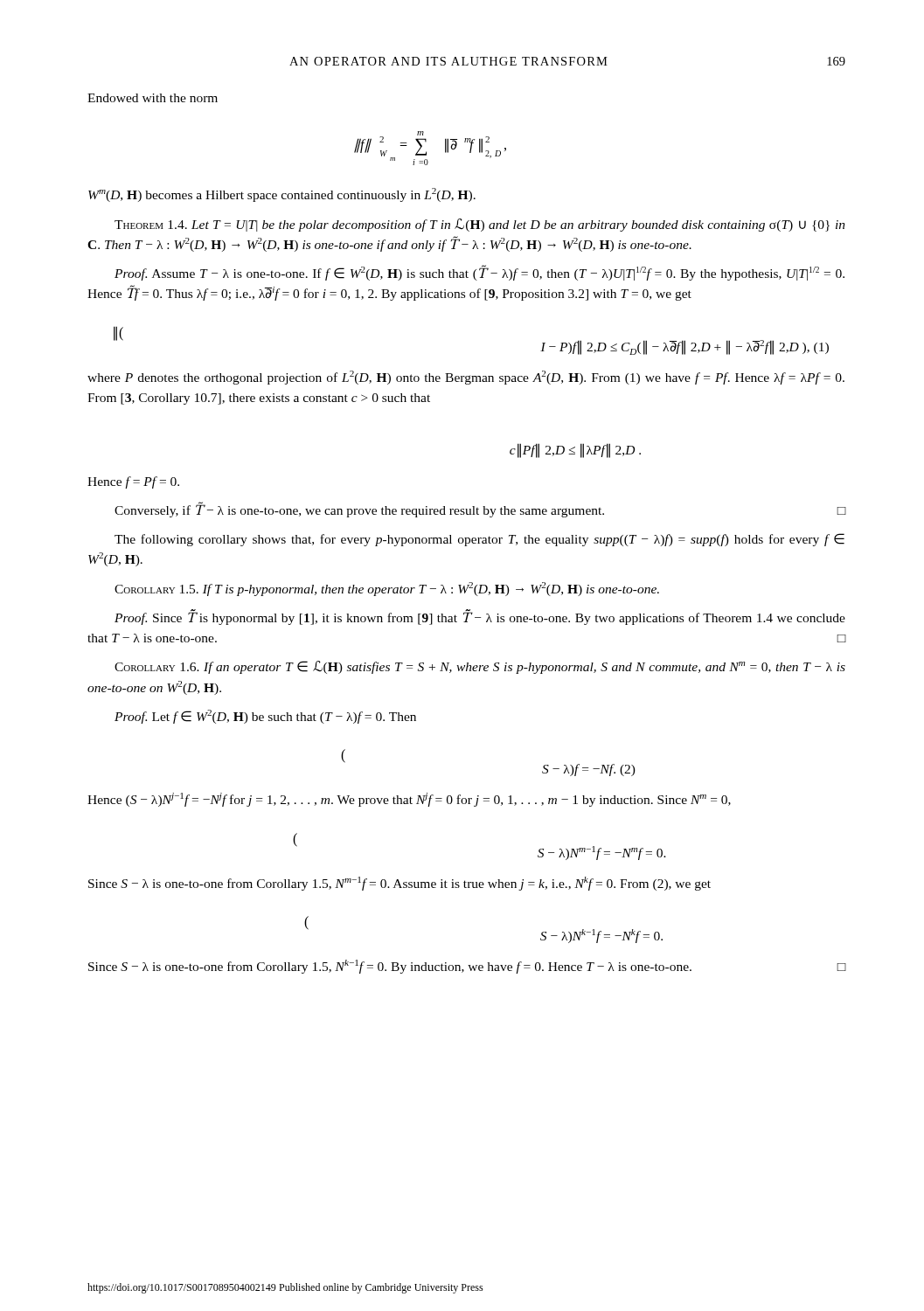Navigate to the block starting "c∥Pf∥ 2,D ≤ ∥λPf∥ 2,D ."
The image size is (924, 1311).
575,451
